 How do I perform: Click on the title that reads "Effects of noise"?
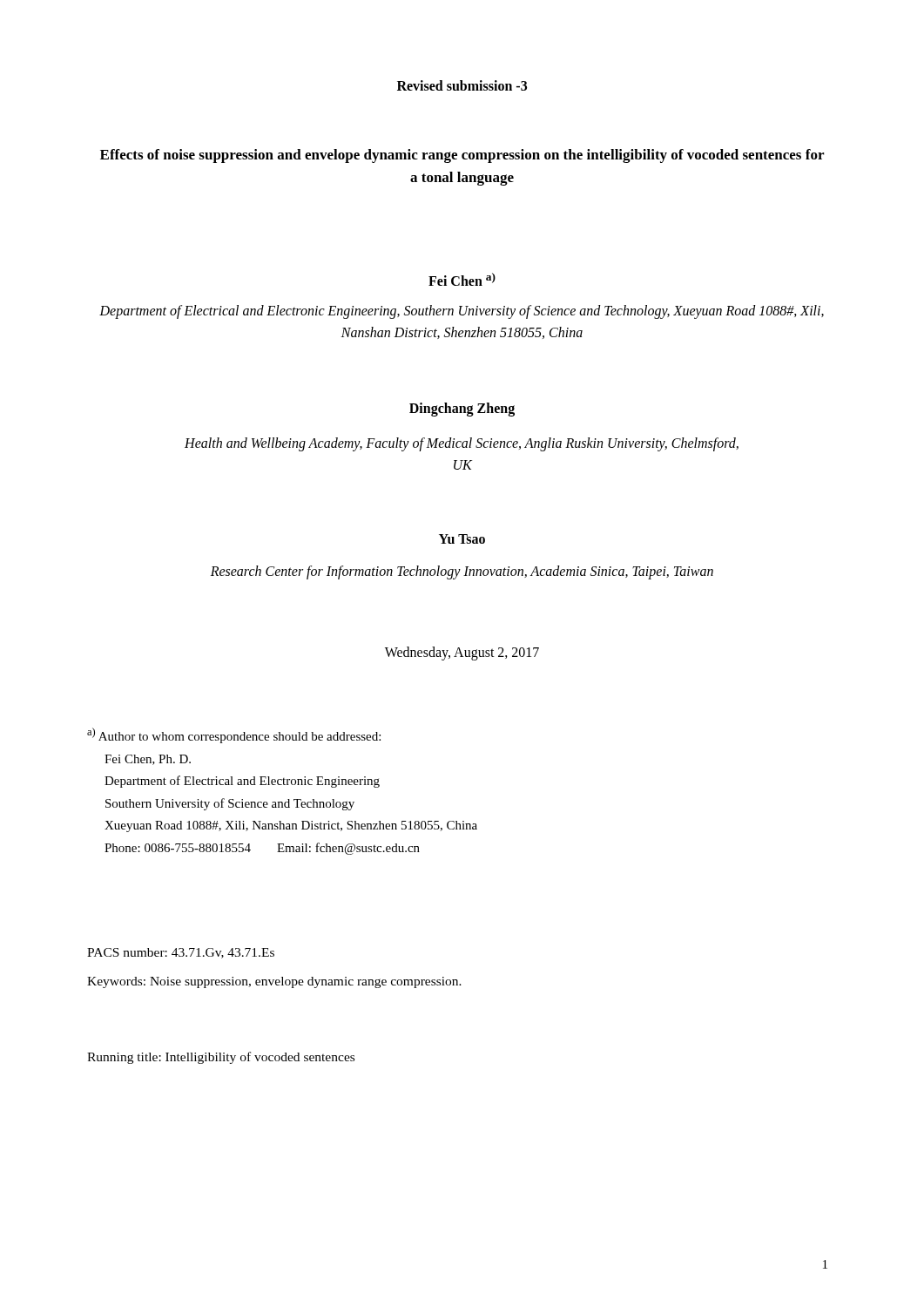pyautogui.click(x=462, y=166)
